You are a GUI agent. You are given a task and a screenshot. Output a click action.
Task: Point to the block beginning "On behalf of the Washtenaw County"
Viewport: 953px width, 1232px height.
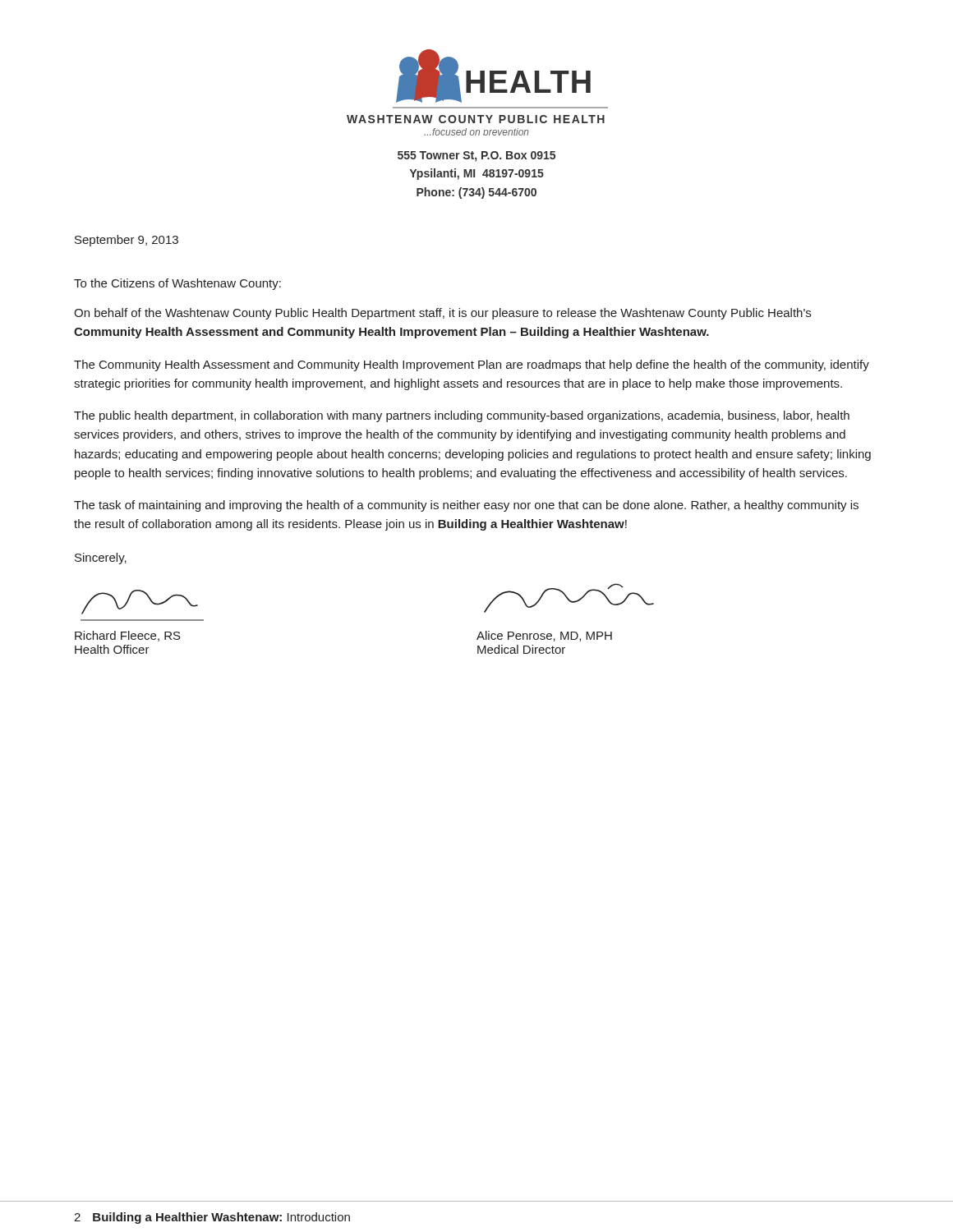coord(443,322)
